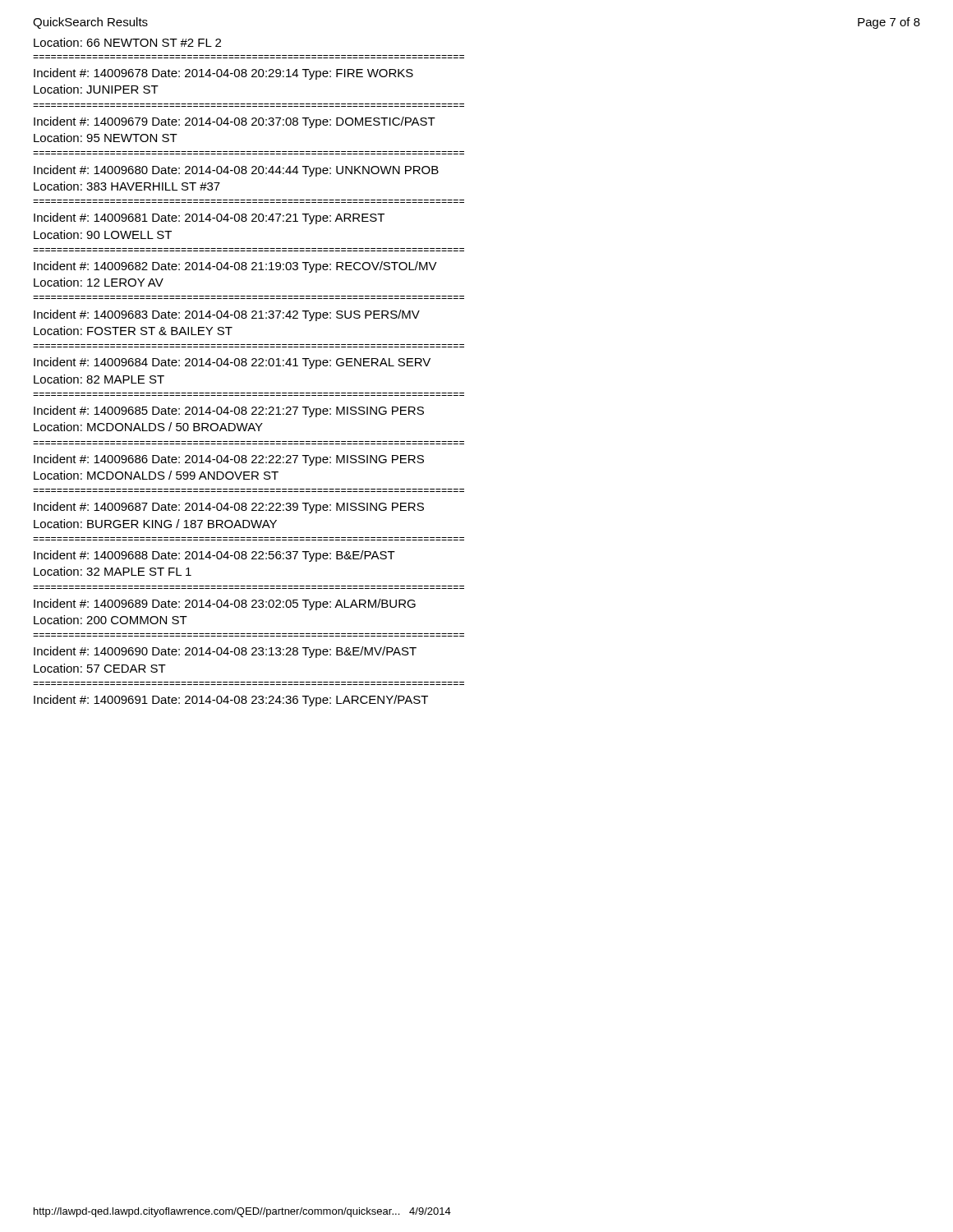
Task: Locate the block starting "Incident #: 14009691 Date: 2014-04-08 23:24:36 Type:"
Action: pyautogui.click(x=231, y=701)
